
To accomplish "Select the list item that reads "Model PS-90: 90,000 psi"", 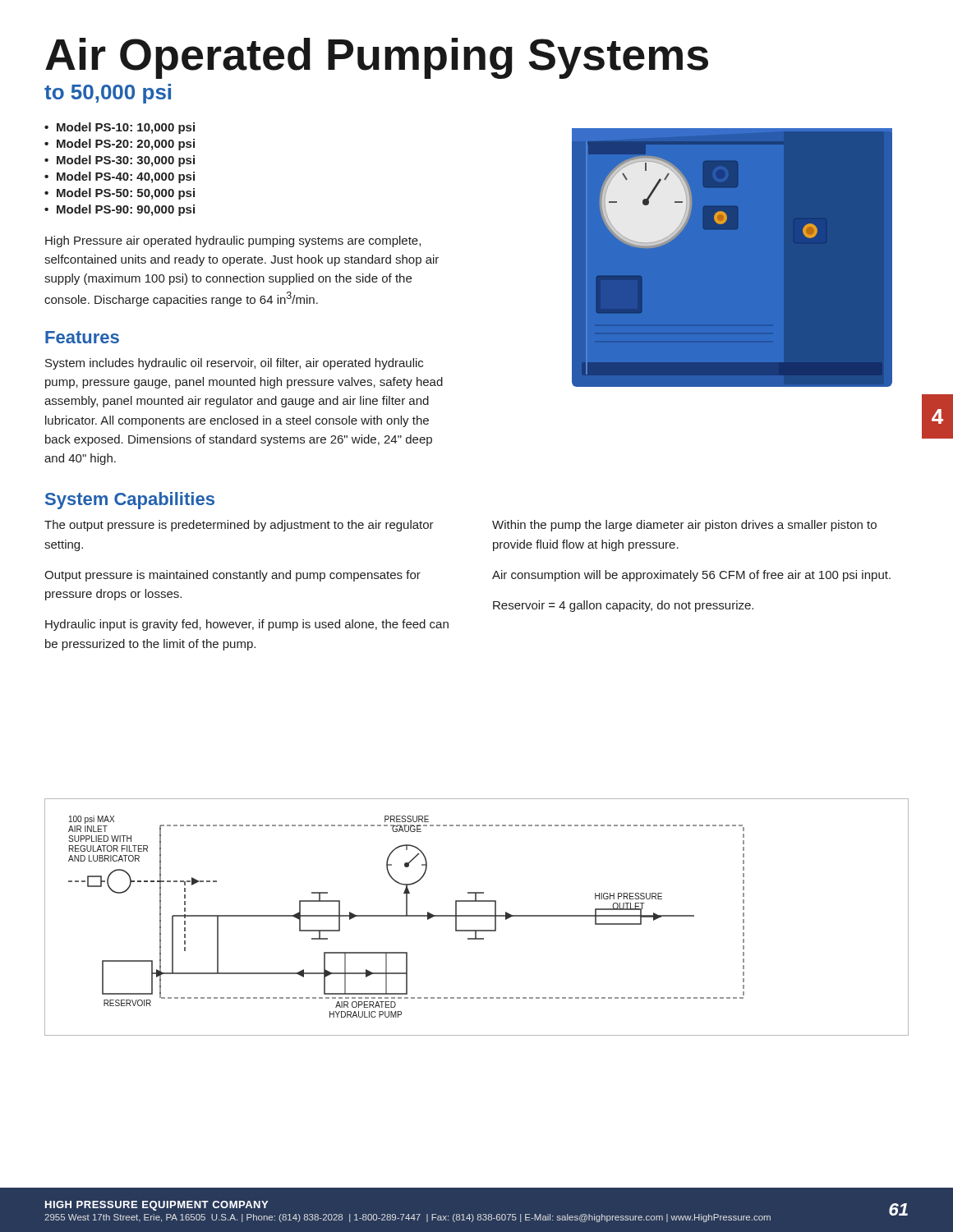I will pyautogui.click(x=126, y=209).
